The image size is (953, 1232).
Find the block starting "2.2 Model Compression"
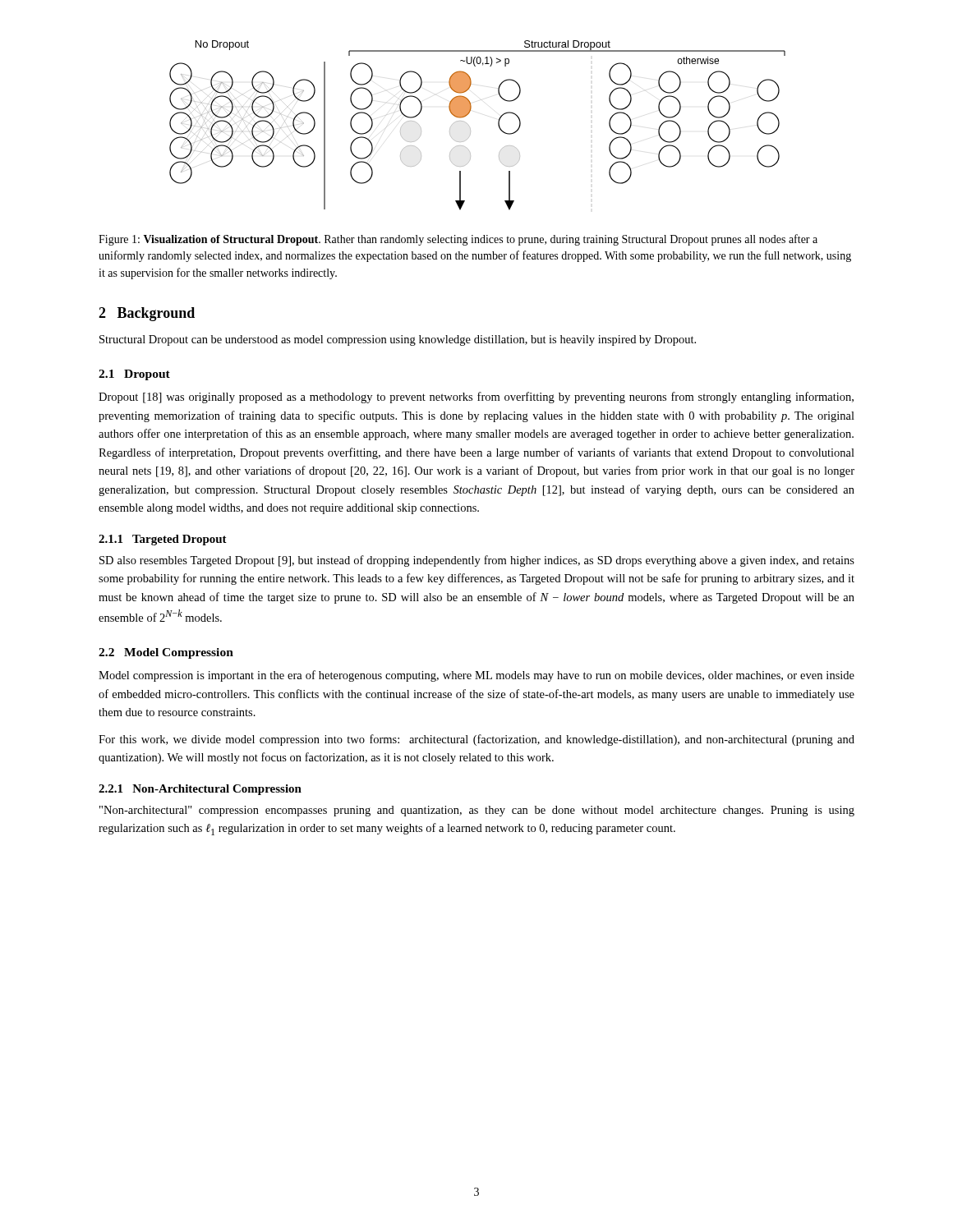click(x=166, y=652)
